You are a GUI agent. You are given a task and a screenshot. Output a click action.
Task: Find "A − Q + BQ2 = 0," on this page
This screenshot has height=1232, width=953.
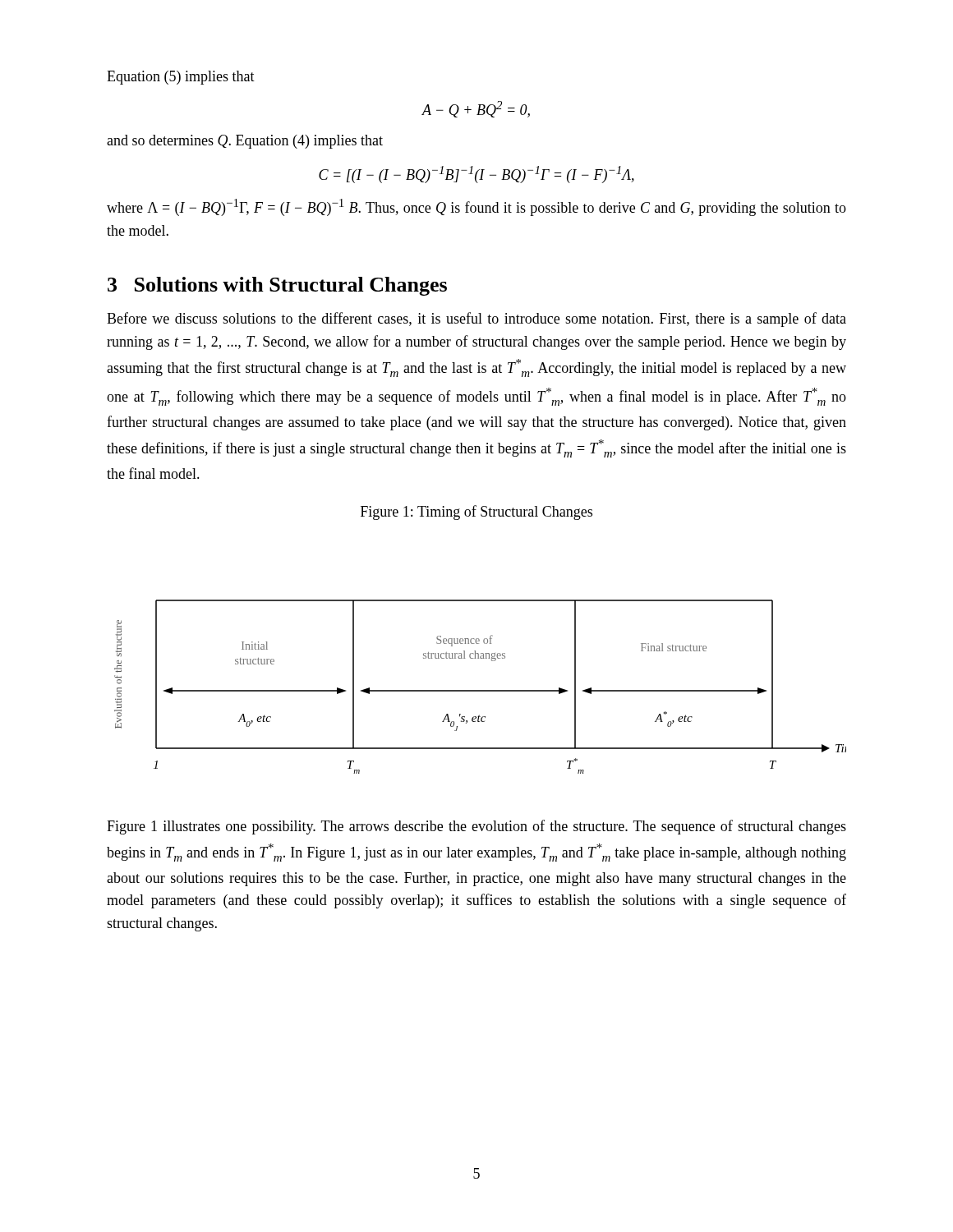coord(476,109)
